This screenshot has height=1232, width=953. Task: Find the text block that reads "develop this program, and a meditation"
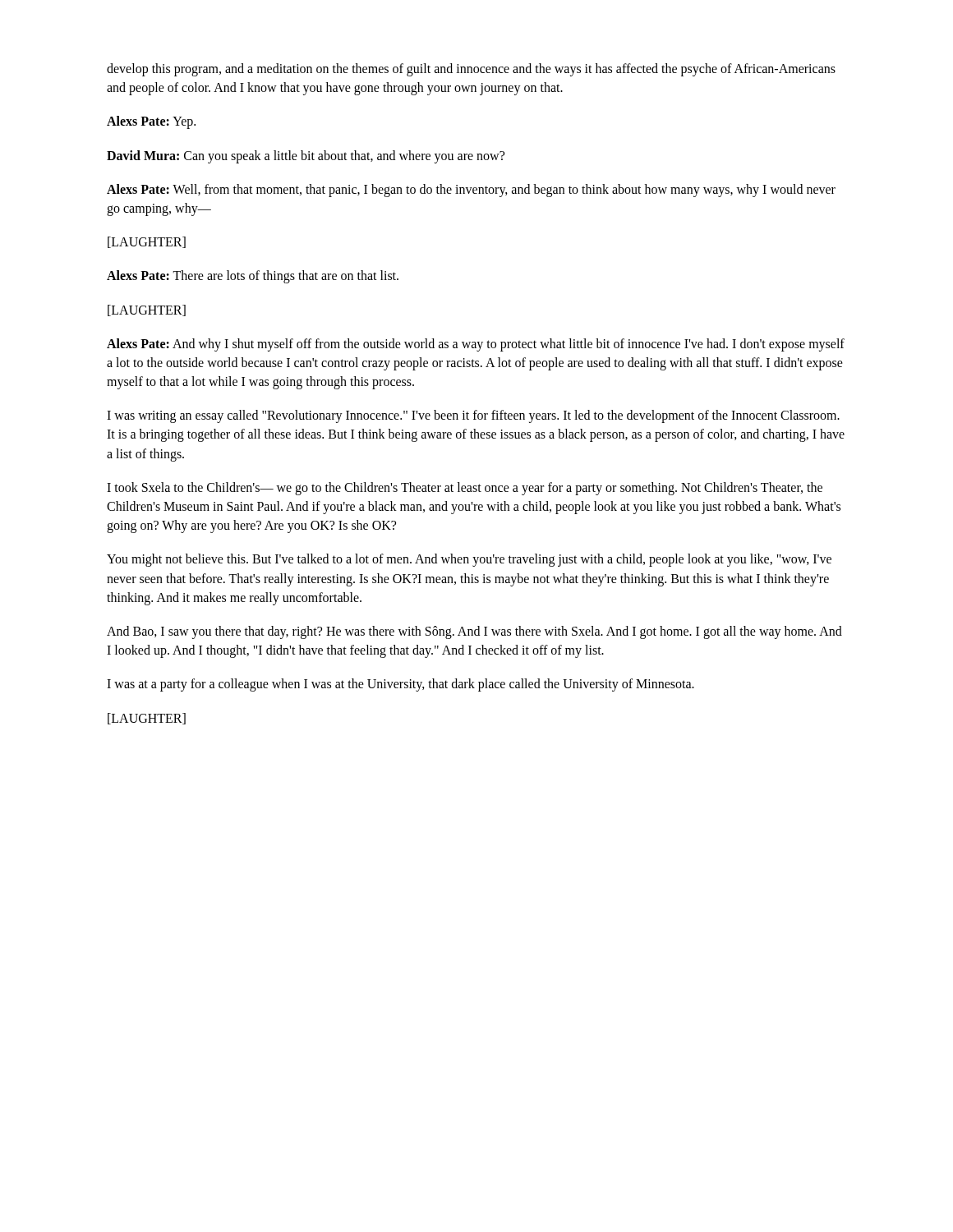click(x=471, y=78)
